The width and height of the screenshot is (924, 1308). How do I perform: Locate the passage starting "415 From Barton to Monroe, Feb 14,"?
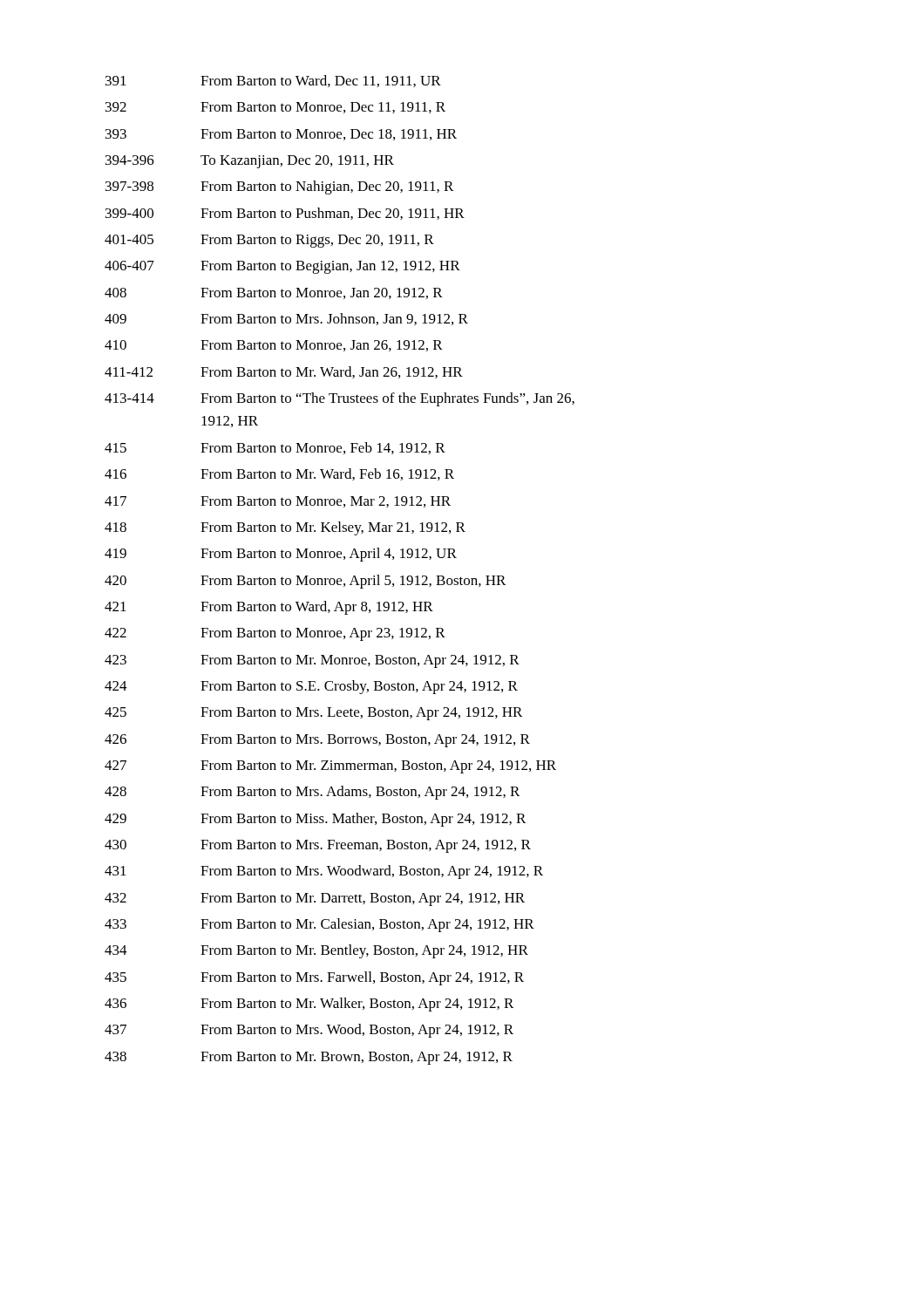click(x=275, y=448)
